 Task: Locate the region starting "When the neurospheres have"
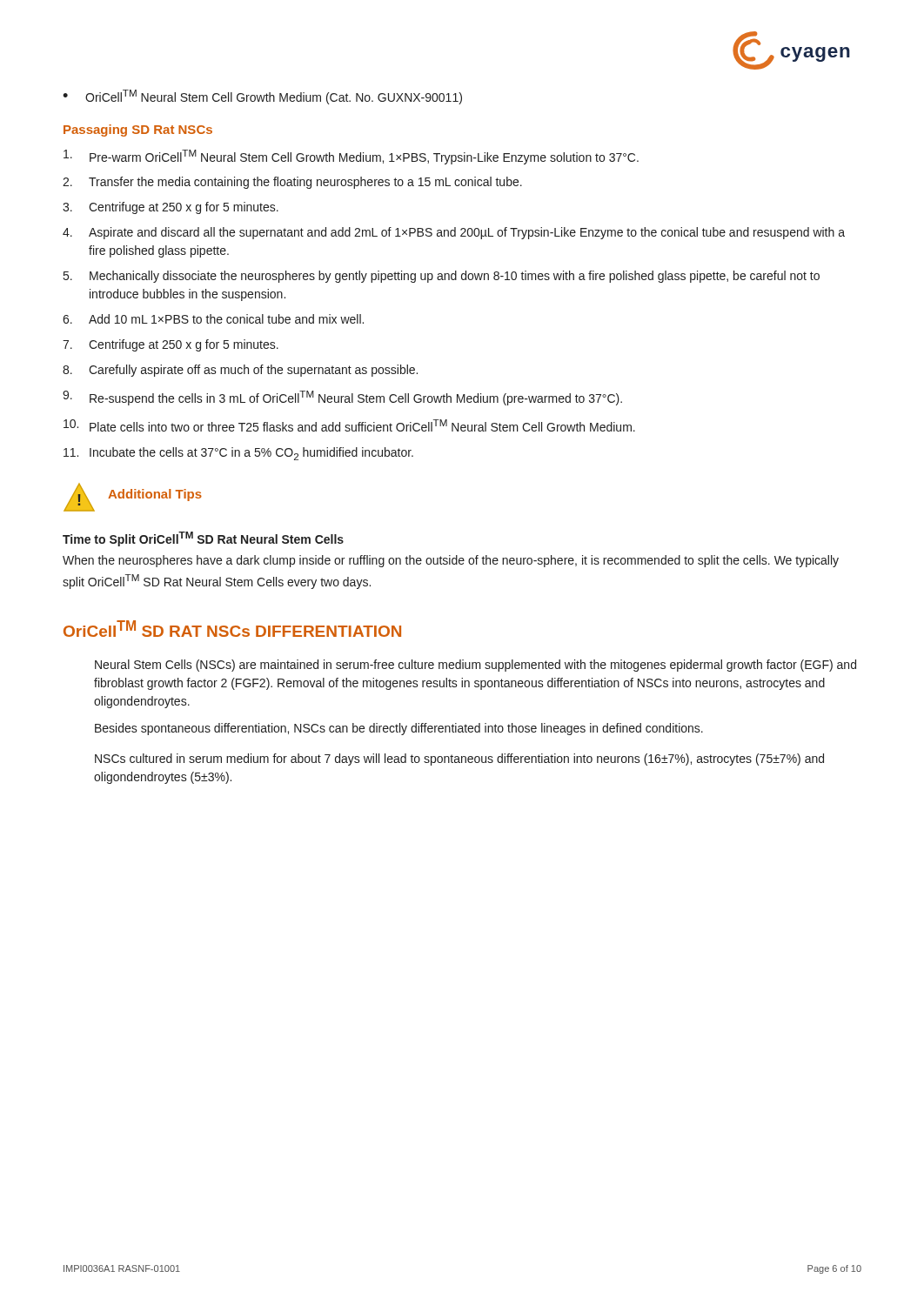[451, 571]
